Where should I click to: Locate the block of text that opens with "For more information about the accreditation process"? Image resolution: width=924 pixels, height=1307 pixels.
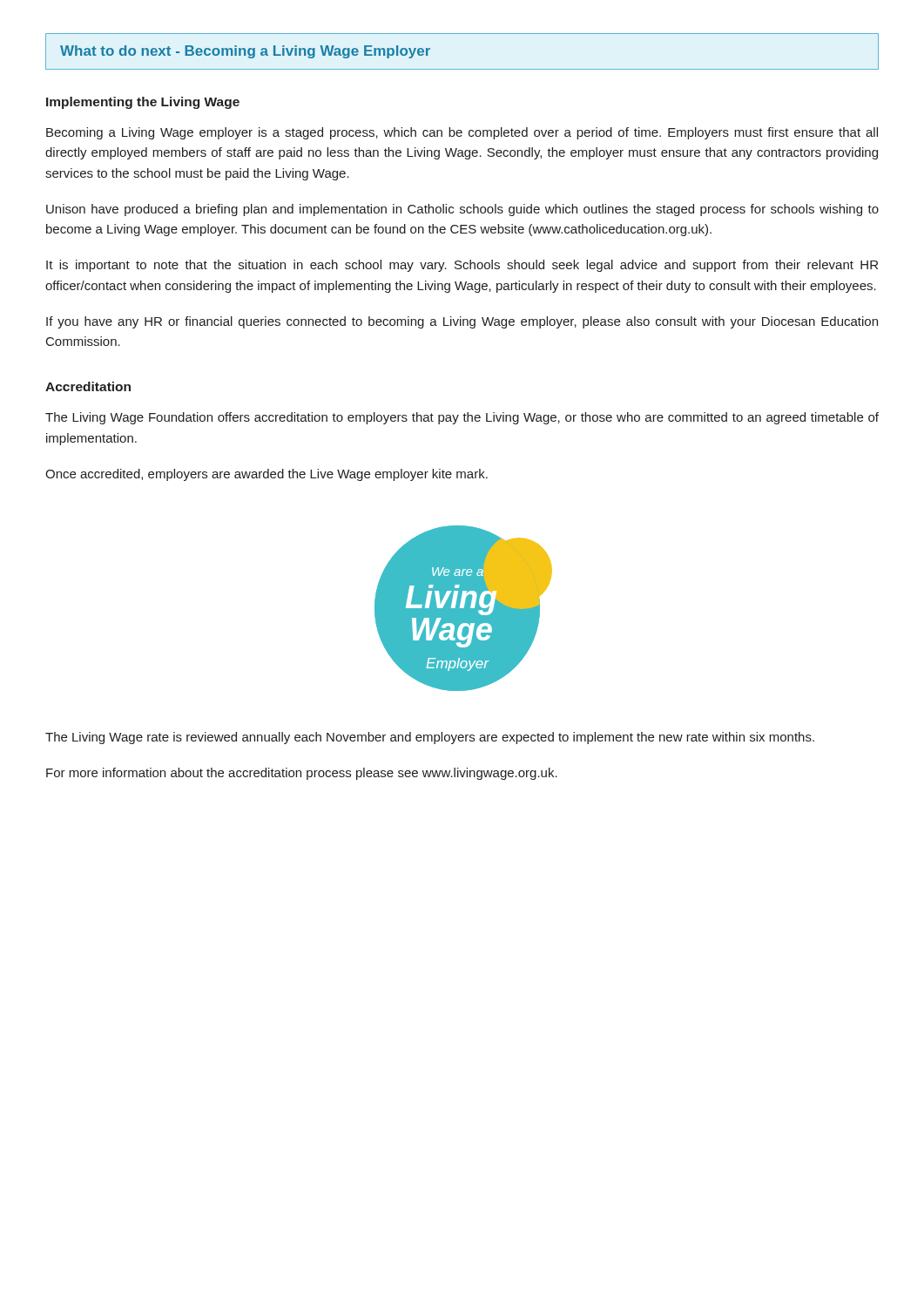302,773
